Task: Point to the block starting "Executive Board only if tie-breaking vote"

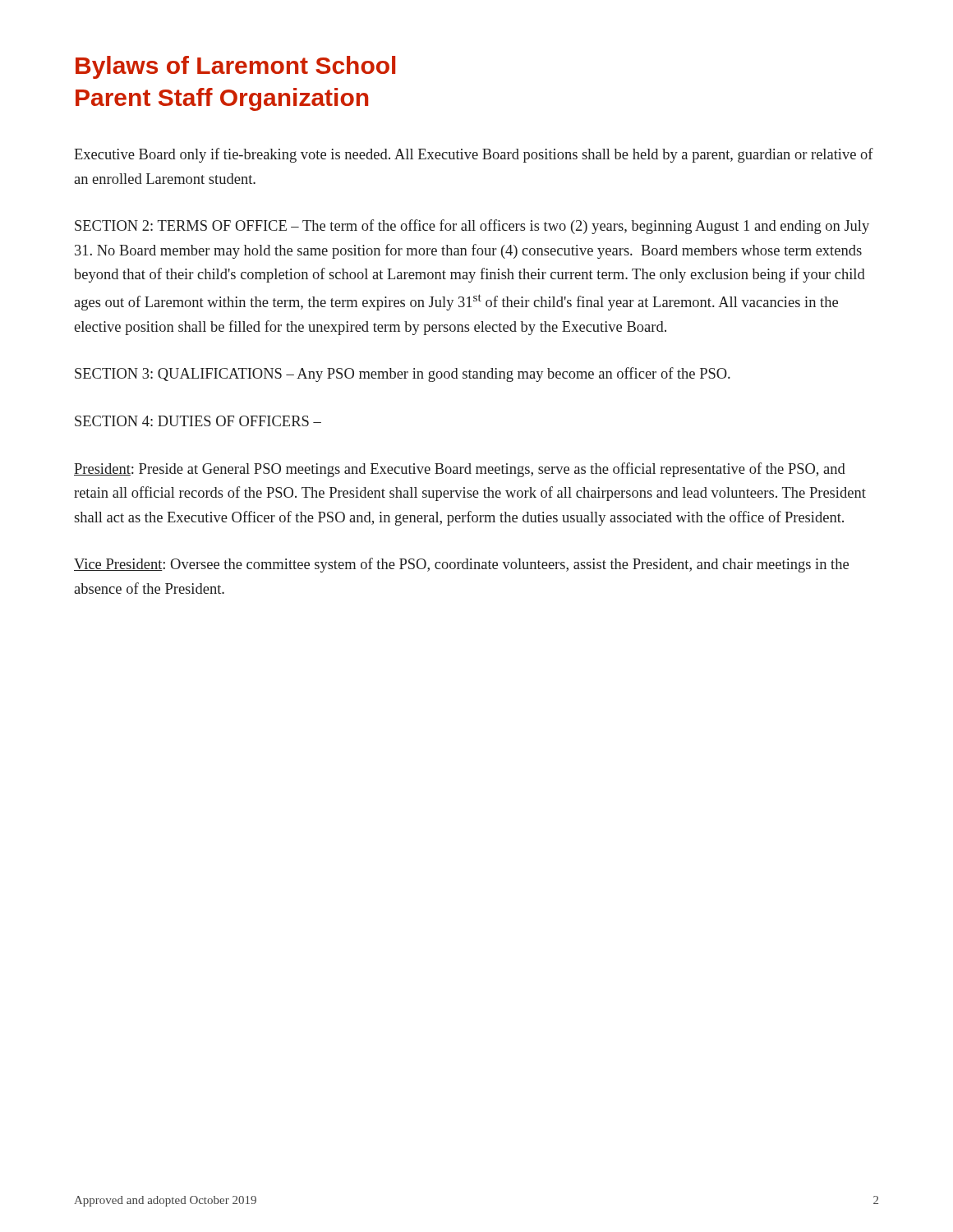Action: 473,167
